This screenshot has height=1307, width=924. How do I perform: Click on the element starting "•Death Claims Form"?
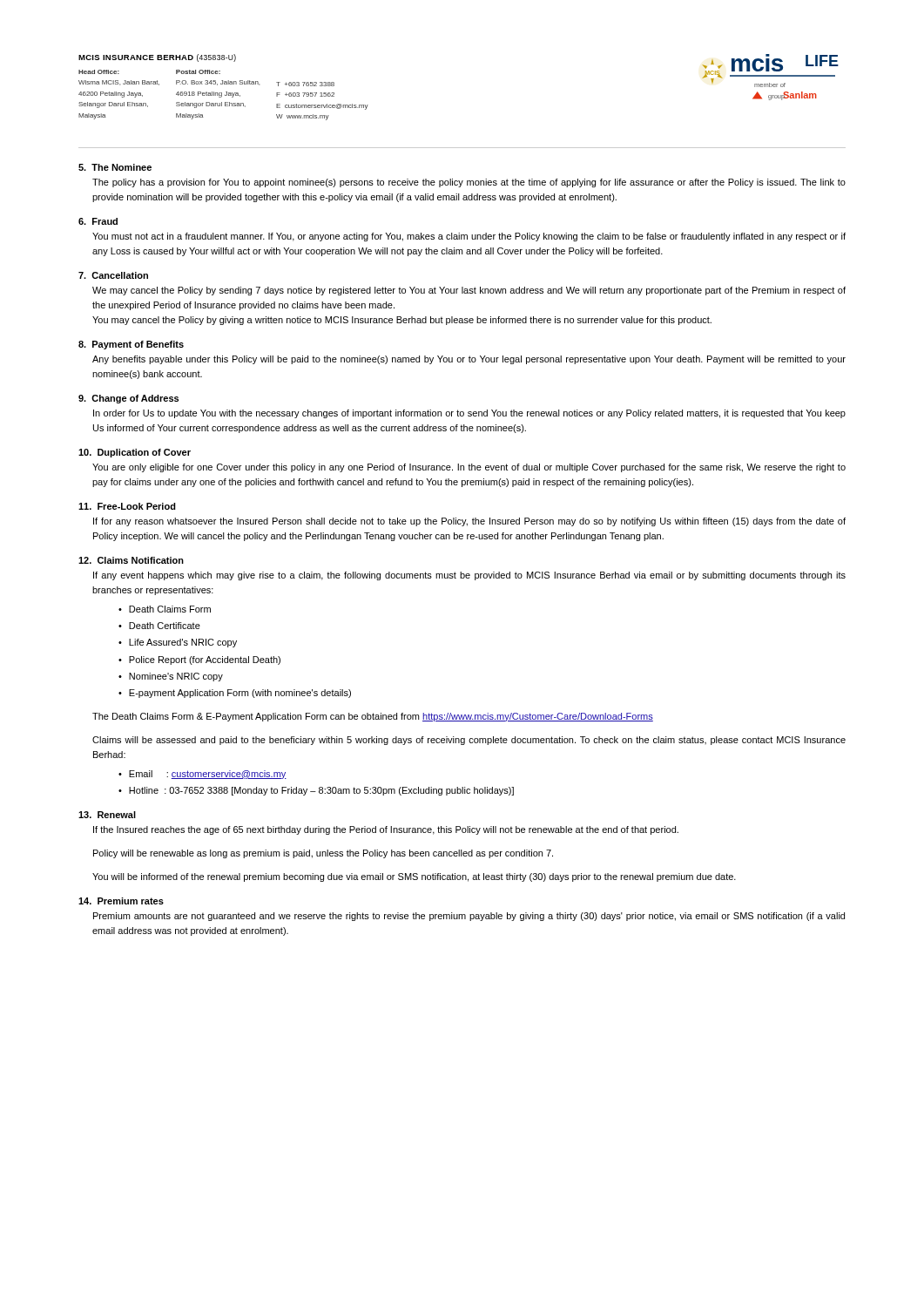coord(165,610)
